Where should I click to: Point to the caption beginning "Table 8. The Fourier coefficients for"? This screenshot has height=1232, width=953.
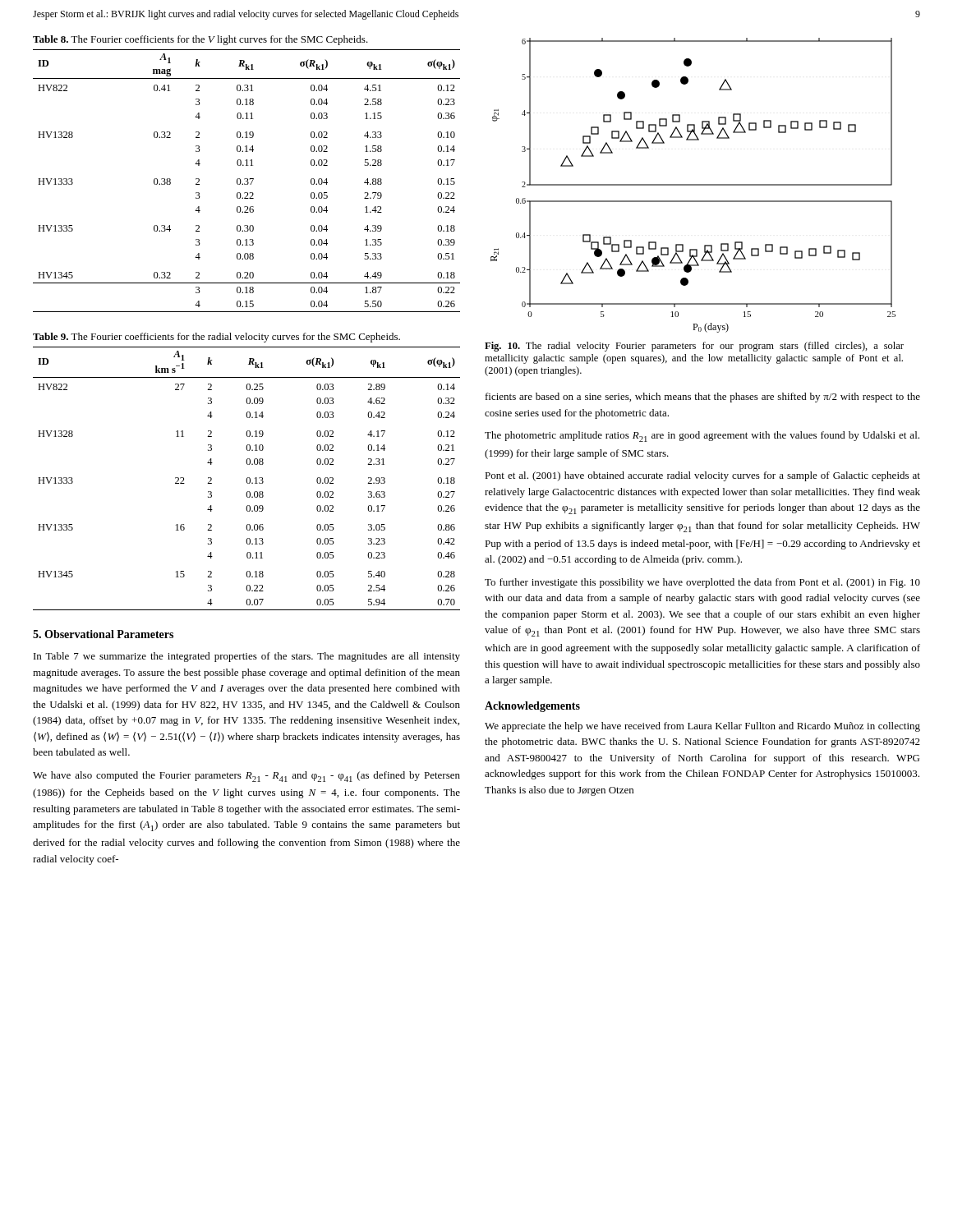201,39
